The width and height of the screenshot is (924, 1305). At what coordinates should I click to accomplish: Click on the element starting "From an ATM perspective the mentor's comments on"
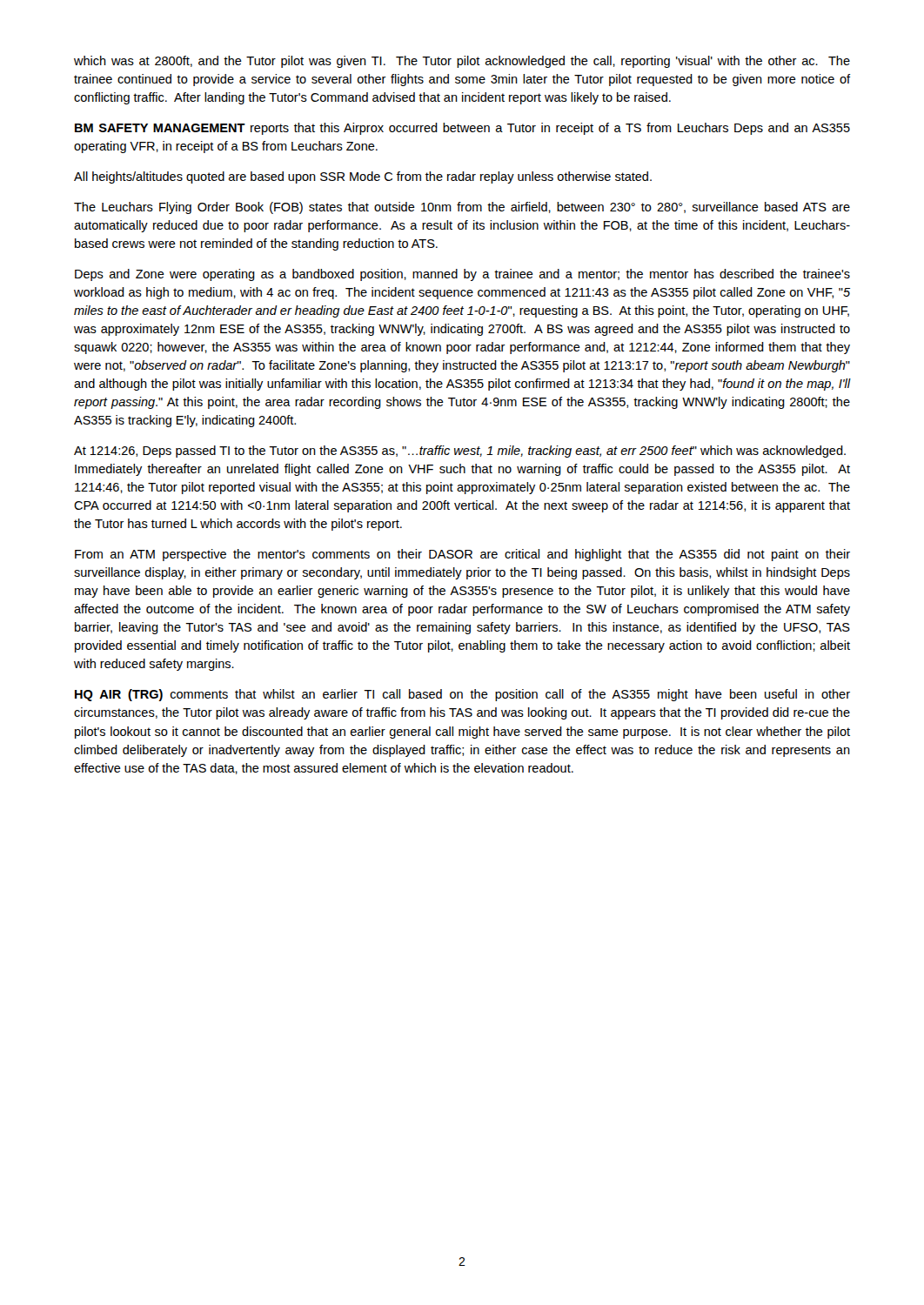pyautogui.click(x=462, y=609)
